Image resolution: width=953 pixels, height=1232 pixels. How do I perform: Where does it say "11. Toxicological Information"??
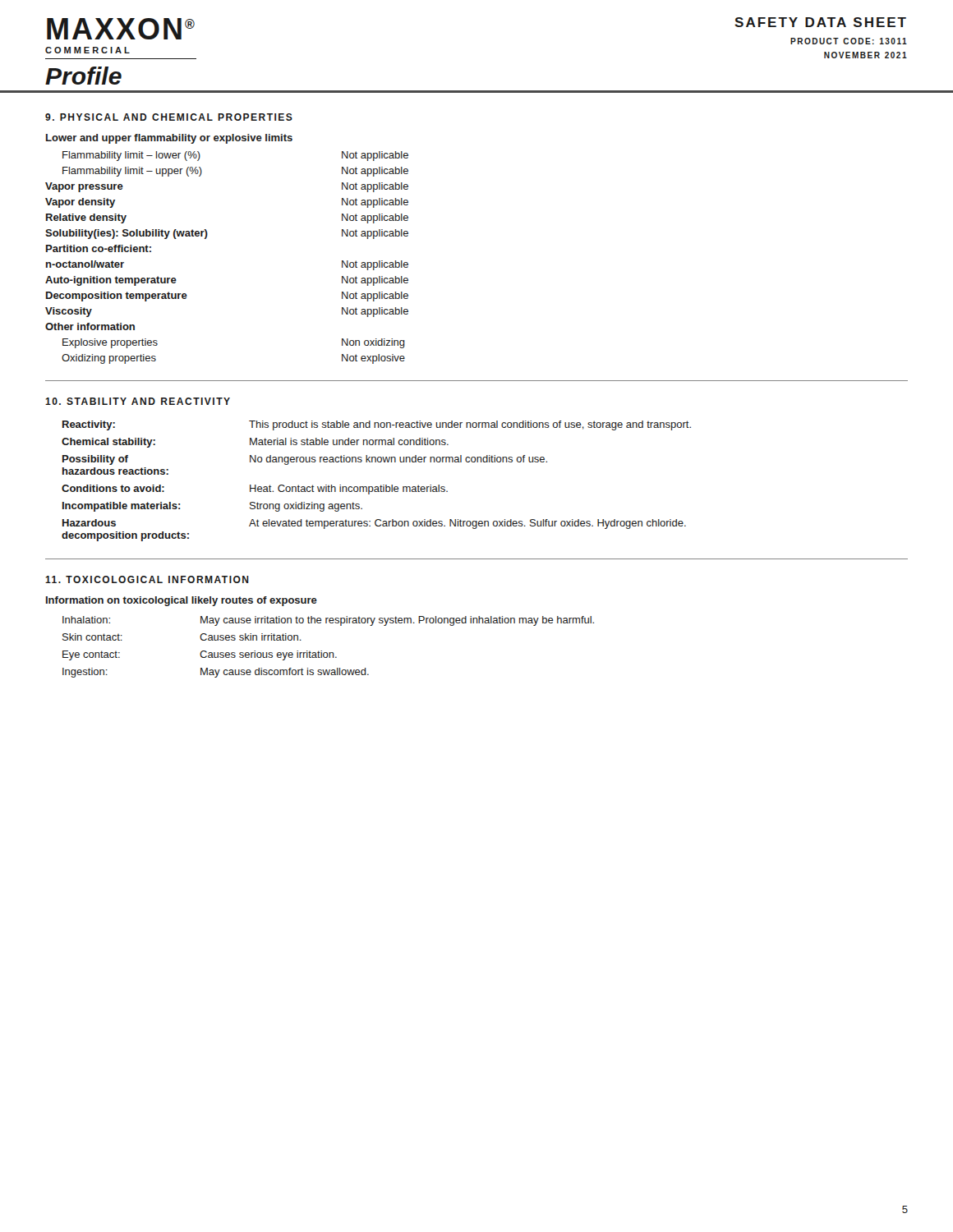tap(148, 580)
